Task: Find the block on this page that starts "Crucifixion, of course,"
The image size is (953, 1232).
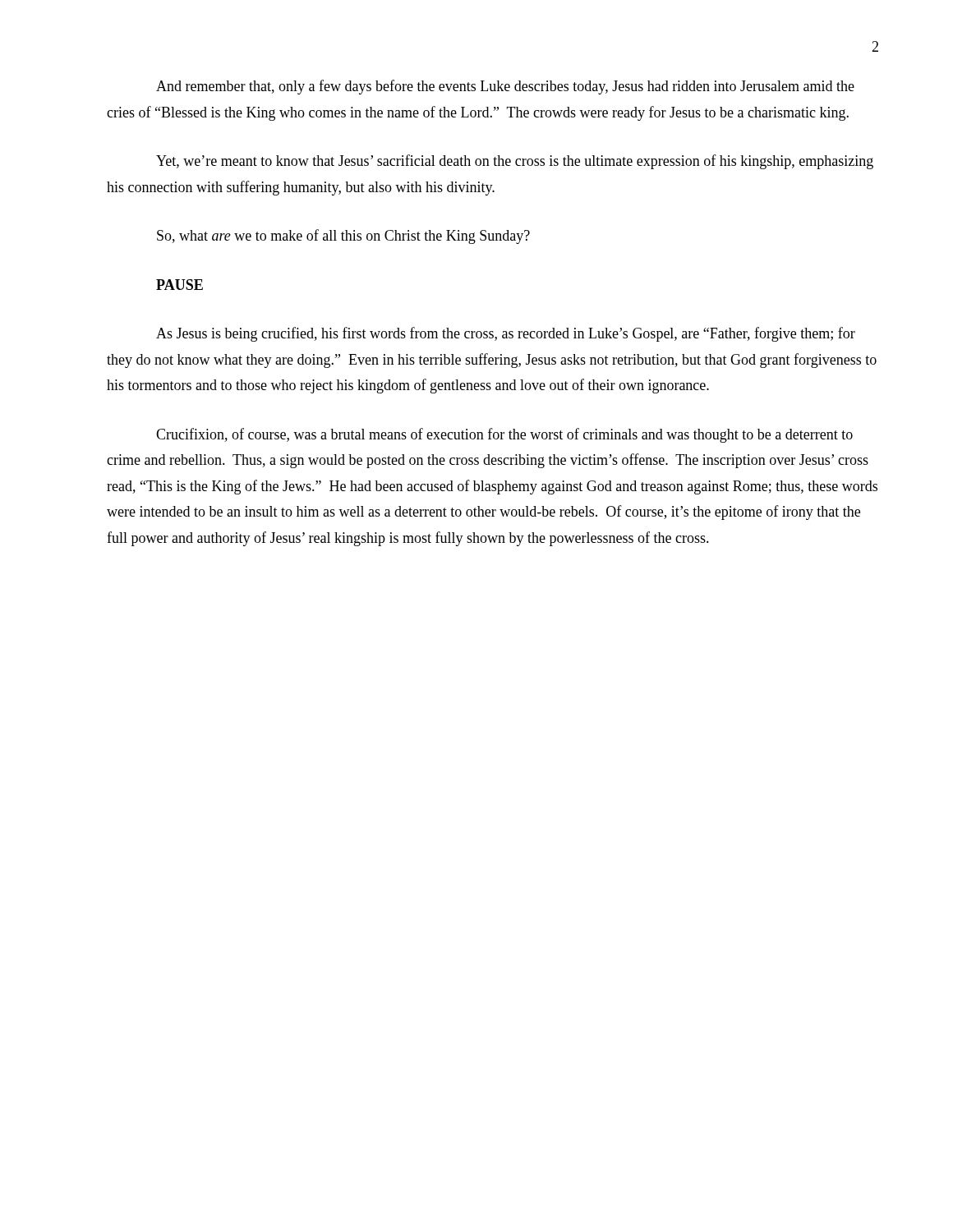Action: (492, 486)
